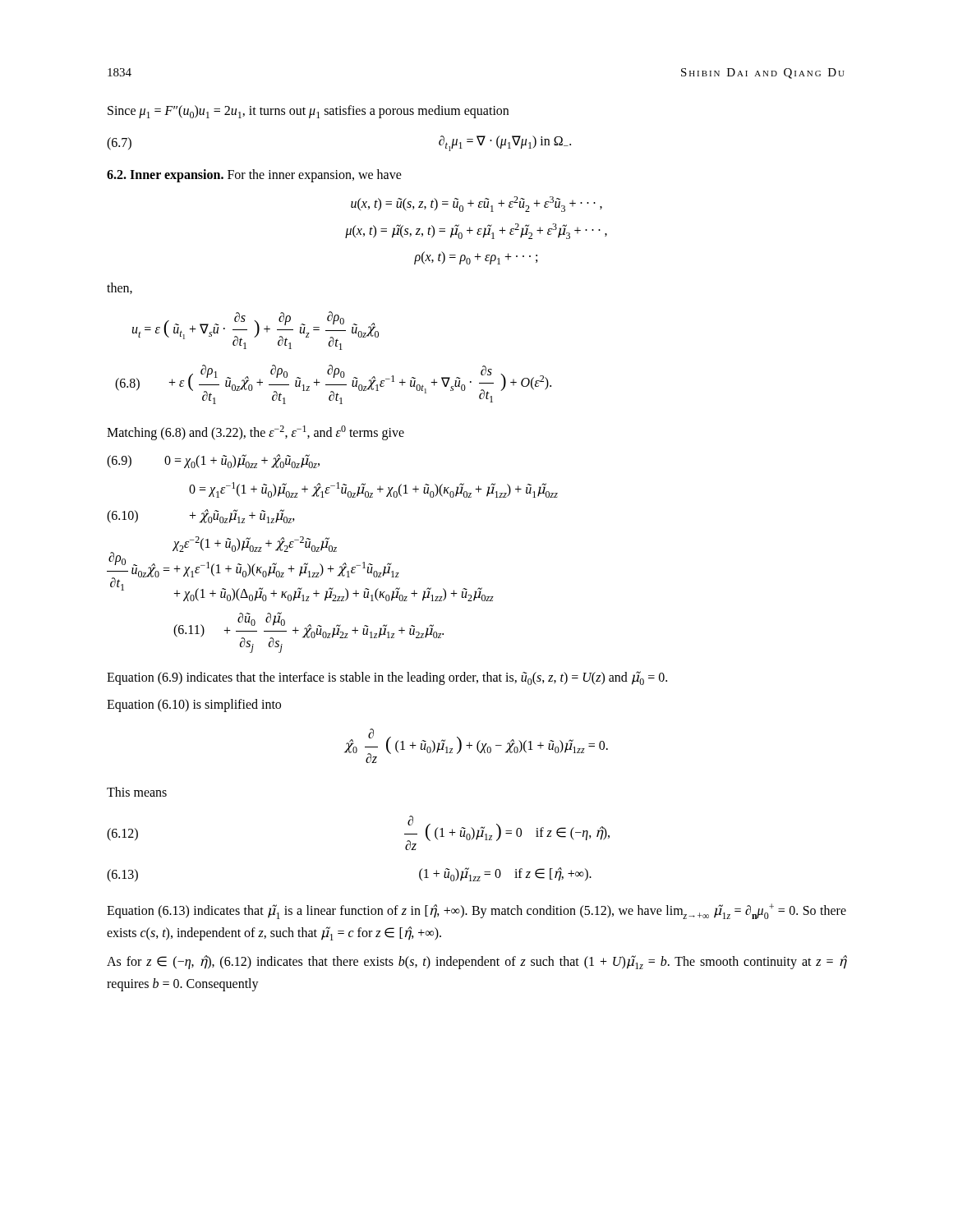Screen dimensions: 1232x953
Task: Select the formula that reads "u(x, t) = ũ(s, z, t) = ũ0"
Action: (476, 231)
